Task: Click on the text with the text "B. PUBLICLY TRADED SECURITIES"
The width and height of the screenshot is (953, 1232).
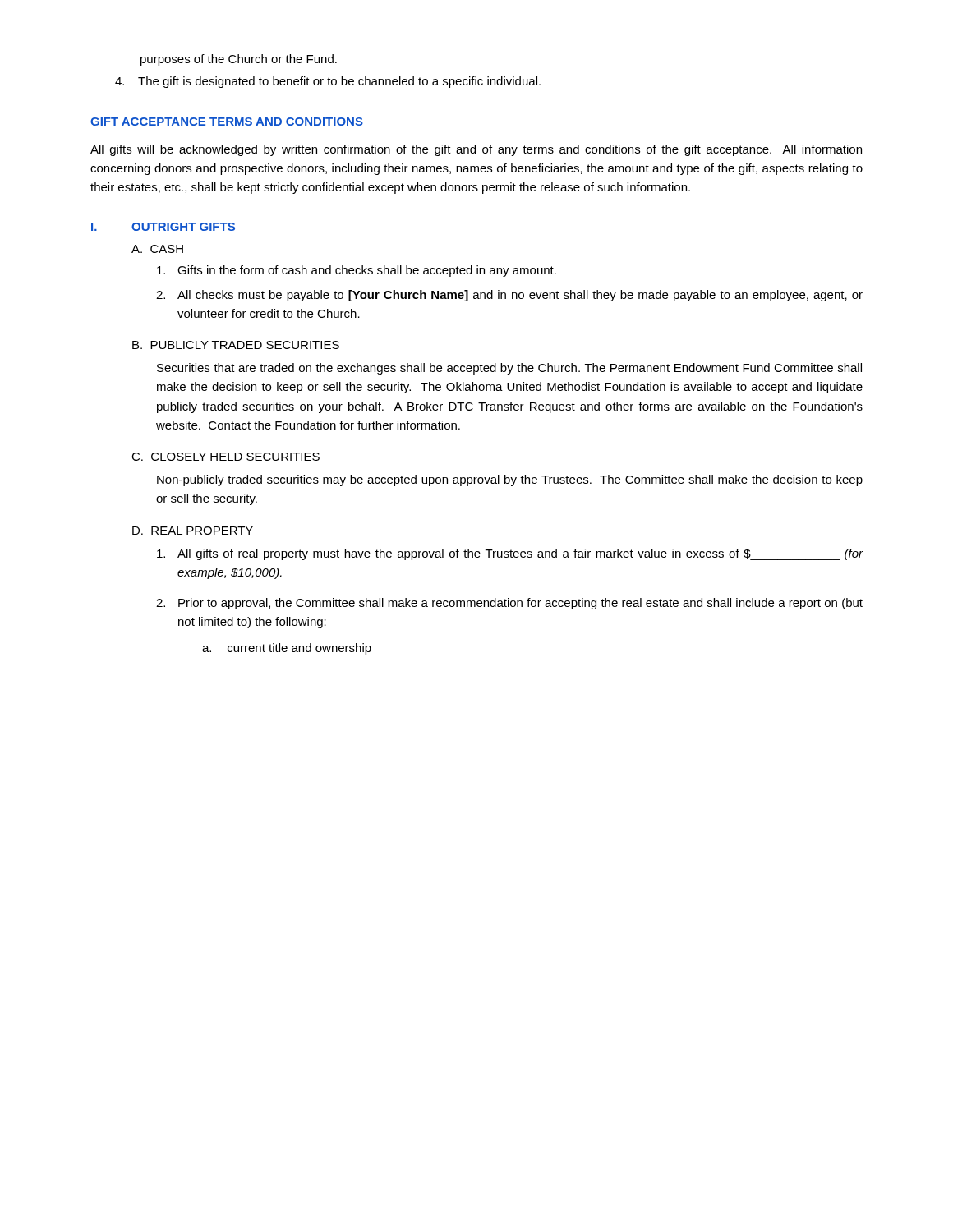Action: (x=236, y=345)
